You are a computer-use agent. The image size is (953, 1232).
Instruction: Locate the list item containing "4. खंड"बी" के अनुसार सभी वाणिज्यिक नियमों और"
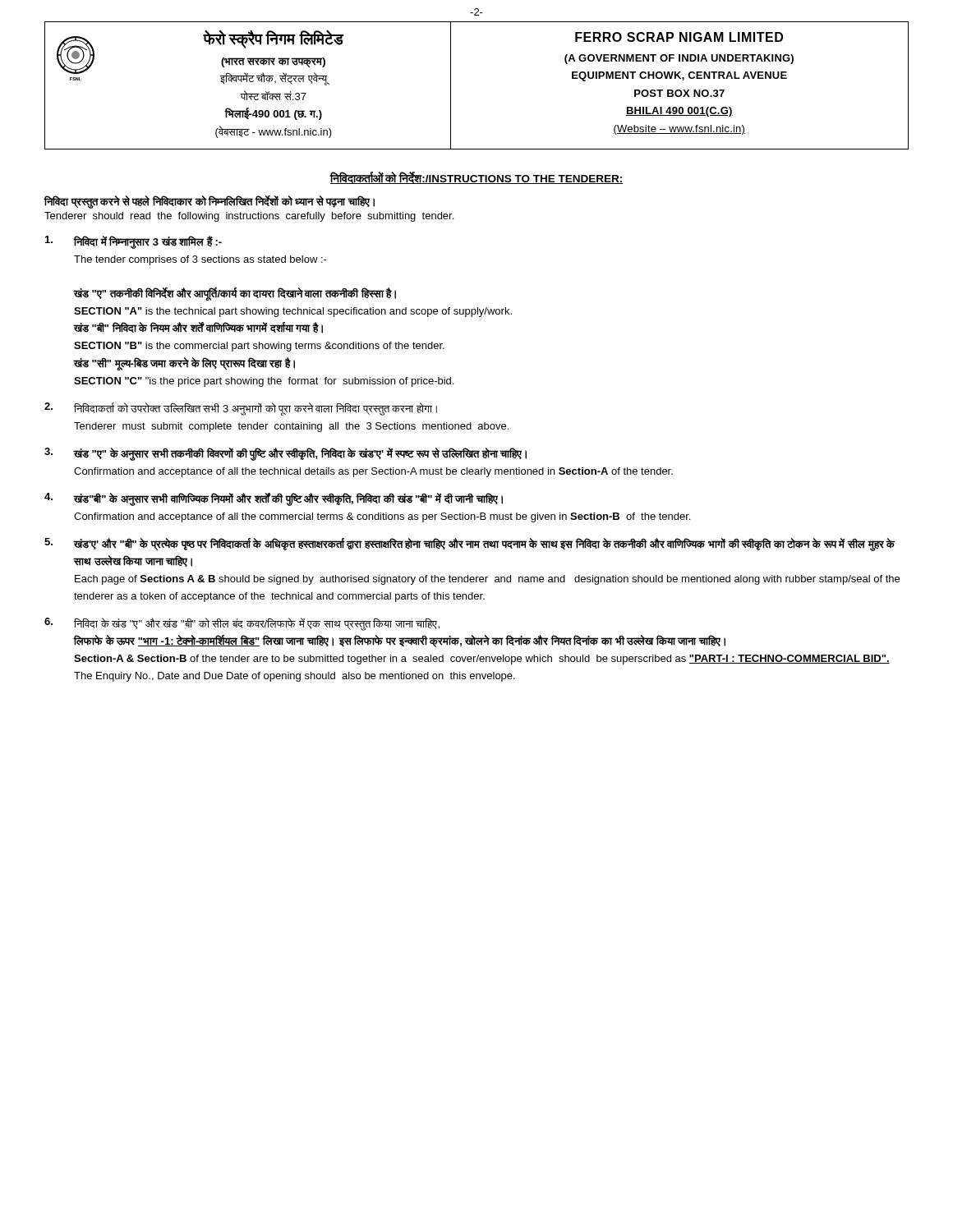[476, 507]
